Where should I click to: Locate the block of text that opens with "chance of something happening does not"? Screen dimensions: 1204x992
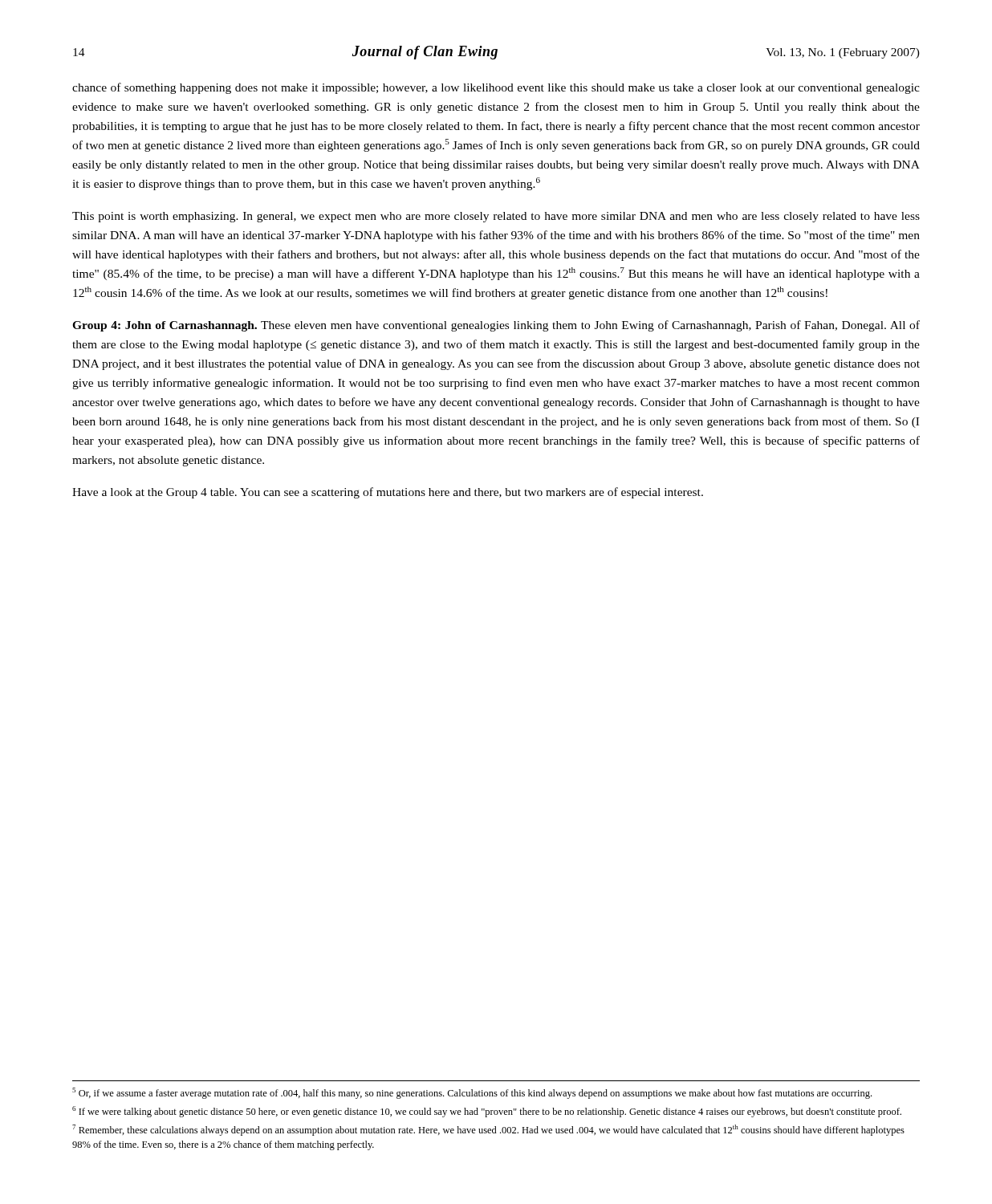click(496, 136)
